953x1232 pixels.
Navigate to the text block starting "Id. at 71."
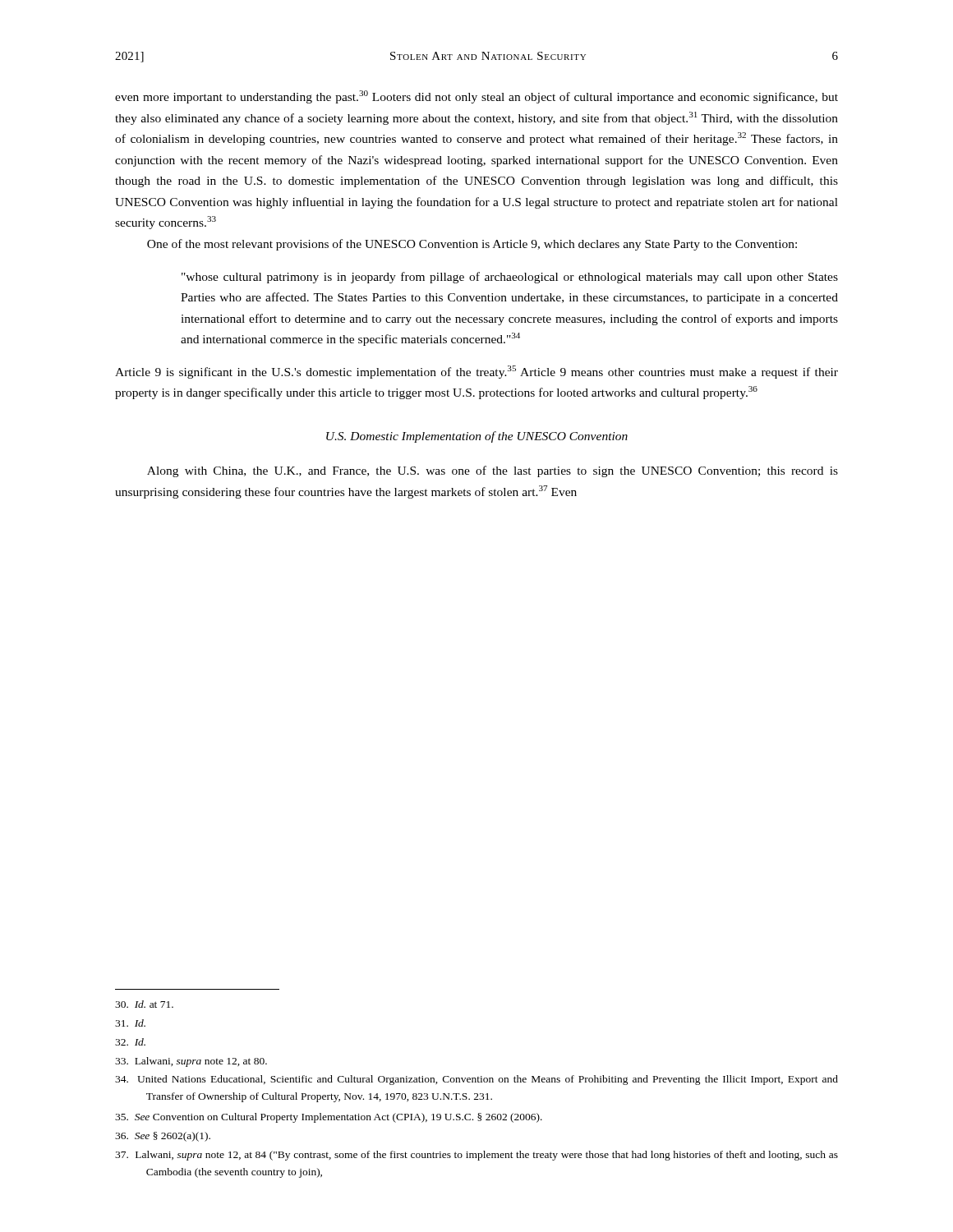[x=144, y=1004]
